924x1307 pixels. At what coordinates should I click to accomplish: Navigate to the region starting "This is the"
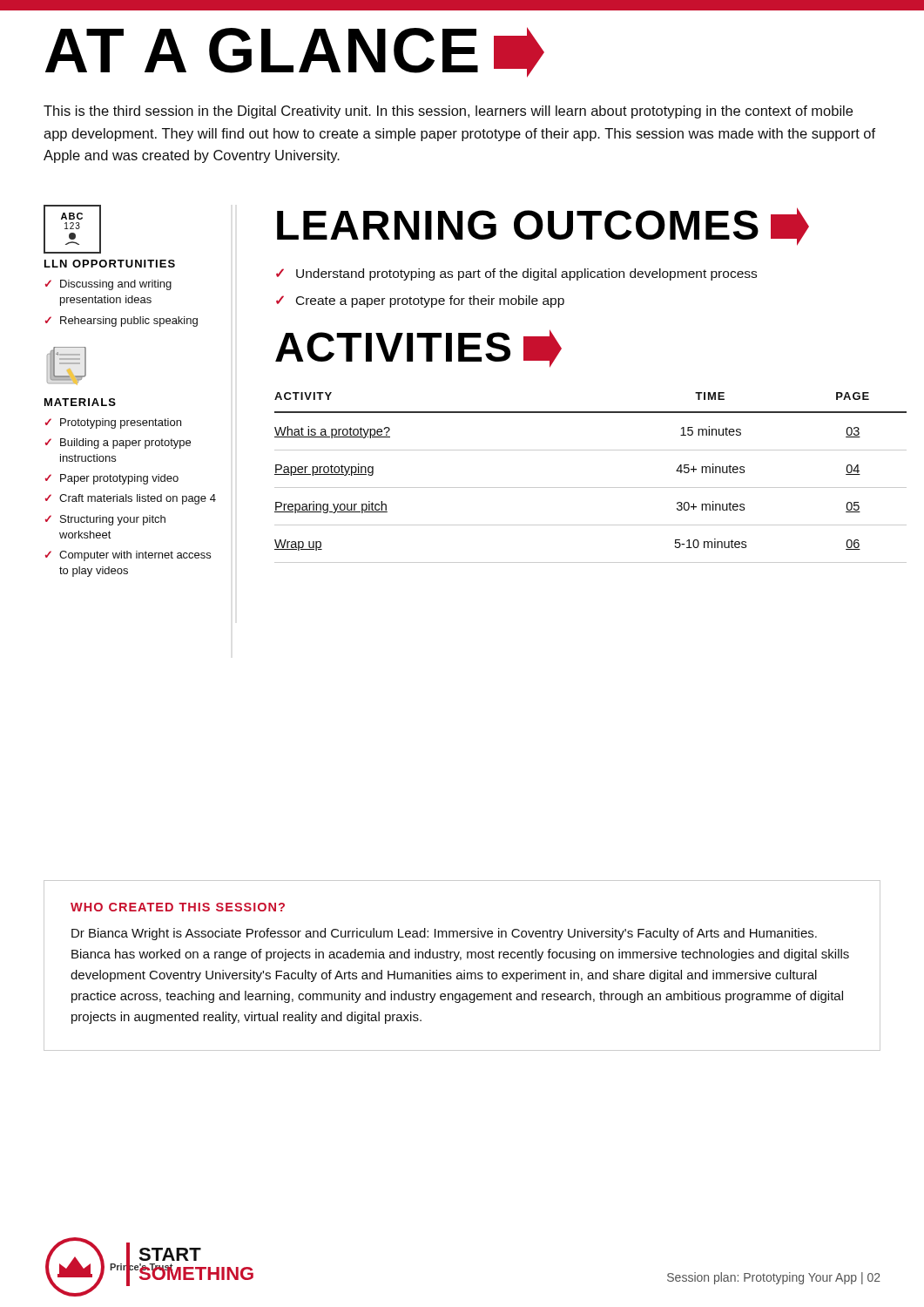click(x=459, y=133)
